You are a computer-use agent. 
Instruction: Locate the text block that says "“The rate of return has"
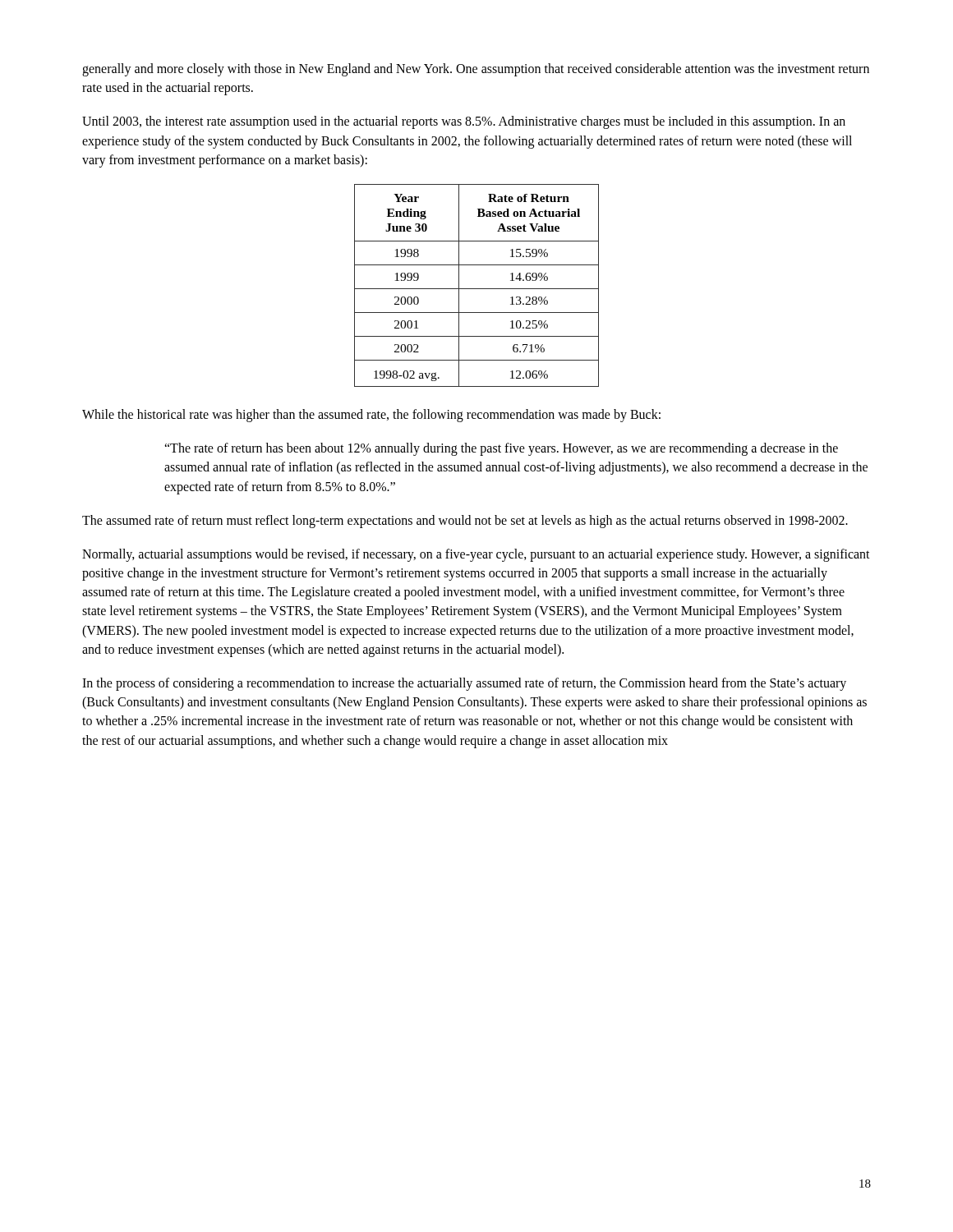click(516, 467)
